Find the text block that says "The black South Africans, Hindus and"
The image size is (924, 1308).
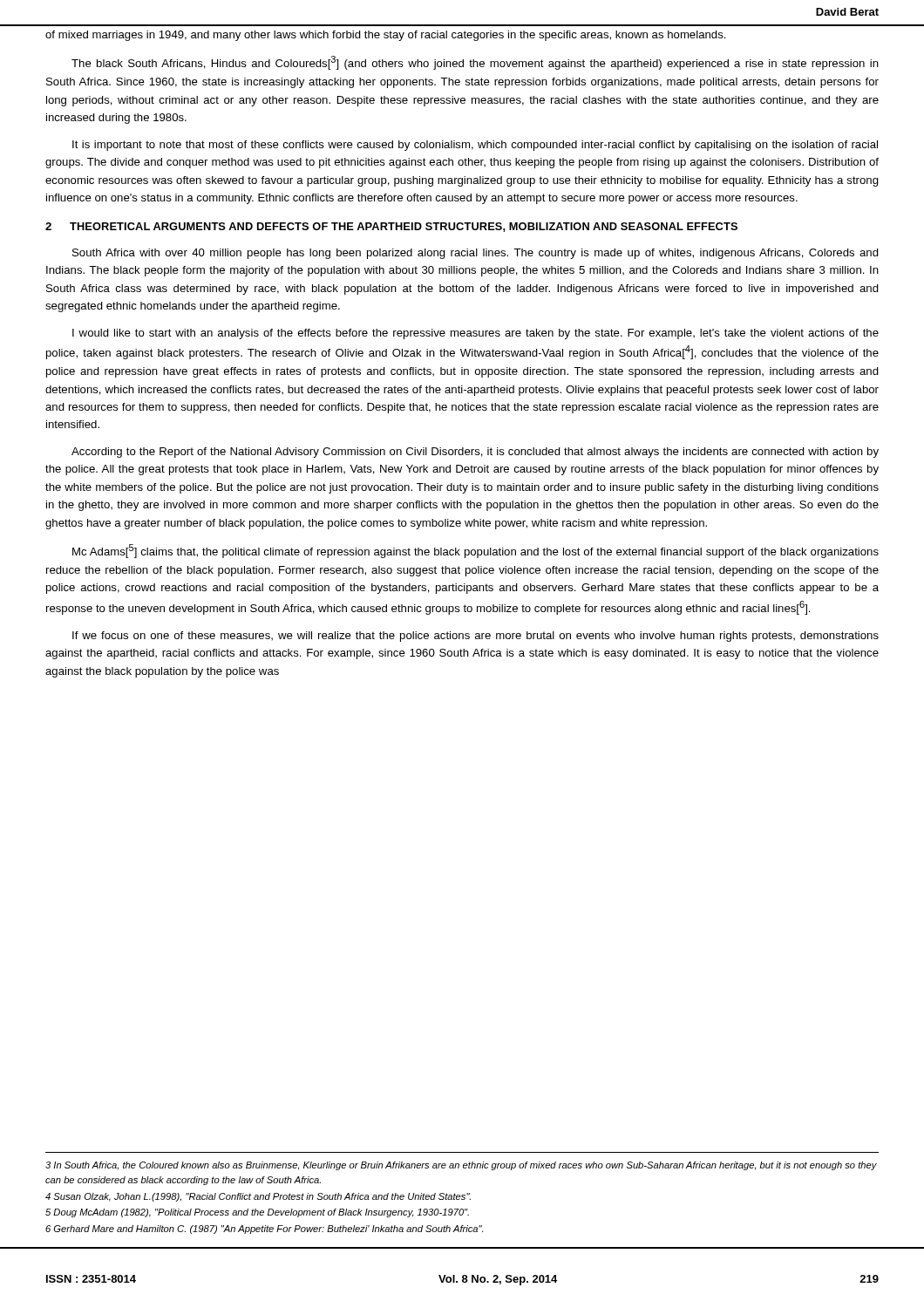pos(462,90)
